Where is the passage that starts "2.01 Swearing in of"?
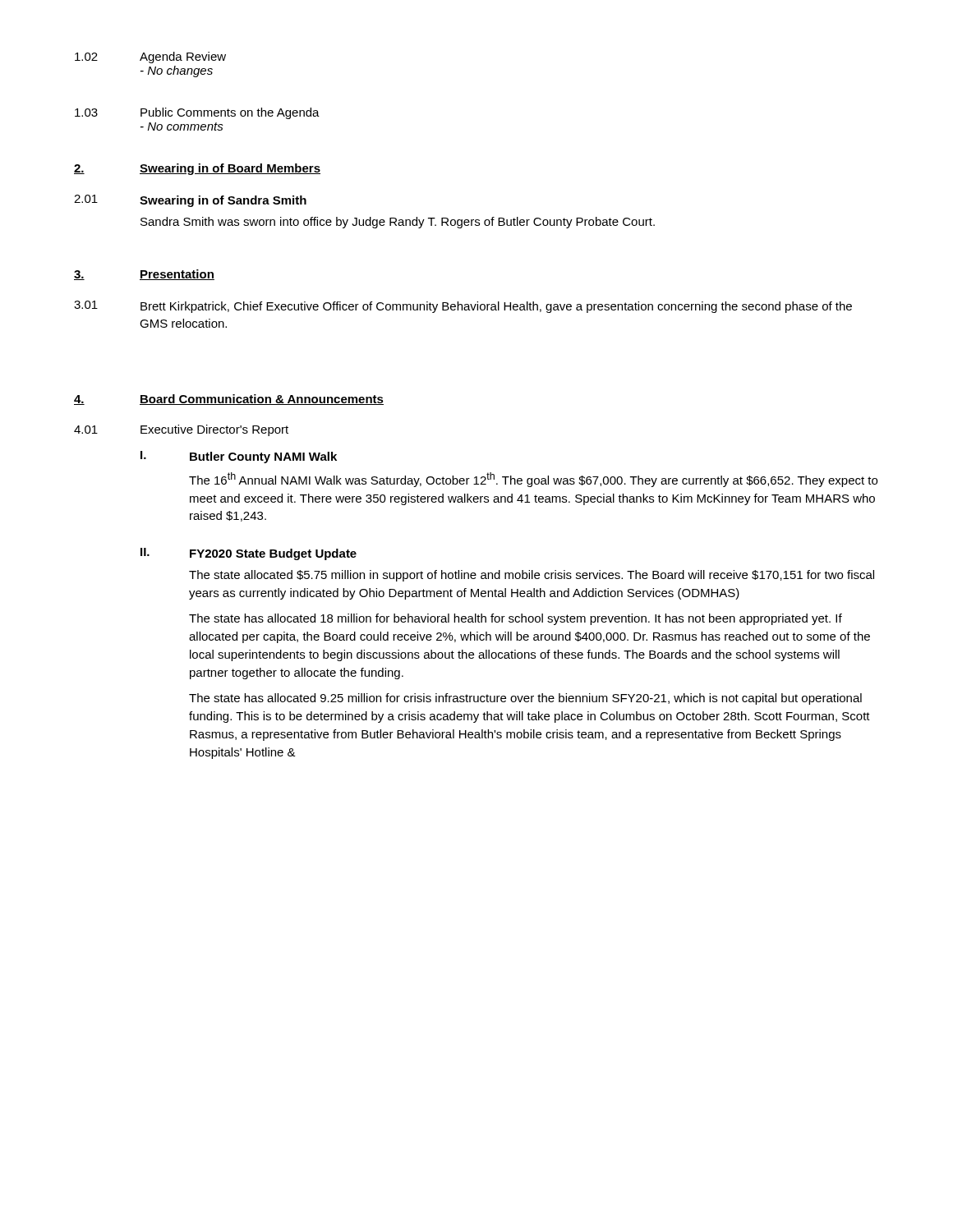 [x=476, y=215]
